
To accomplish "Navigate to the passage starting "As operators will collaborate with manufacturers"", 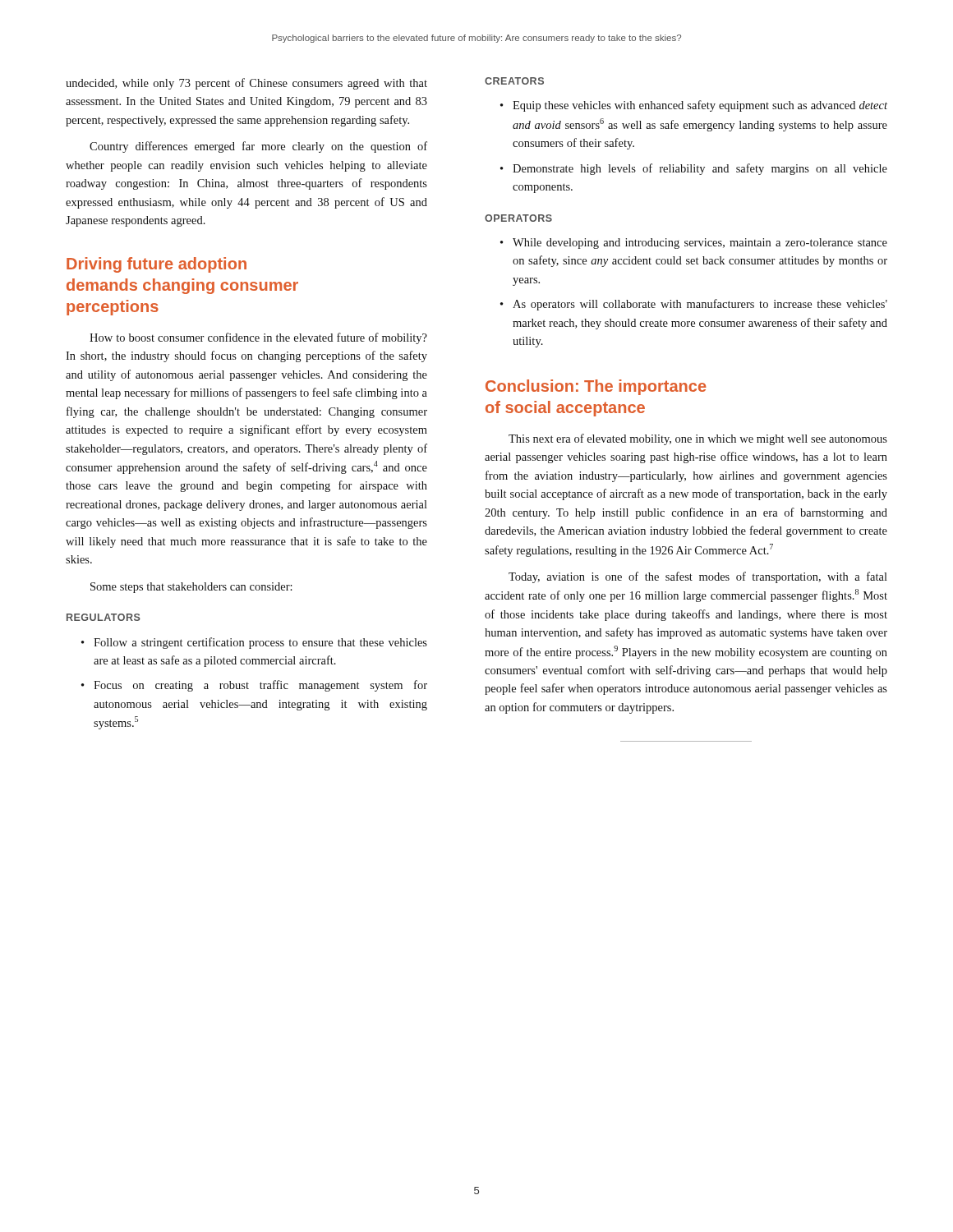I will 700,323.
